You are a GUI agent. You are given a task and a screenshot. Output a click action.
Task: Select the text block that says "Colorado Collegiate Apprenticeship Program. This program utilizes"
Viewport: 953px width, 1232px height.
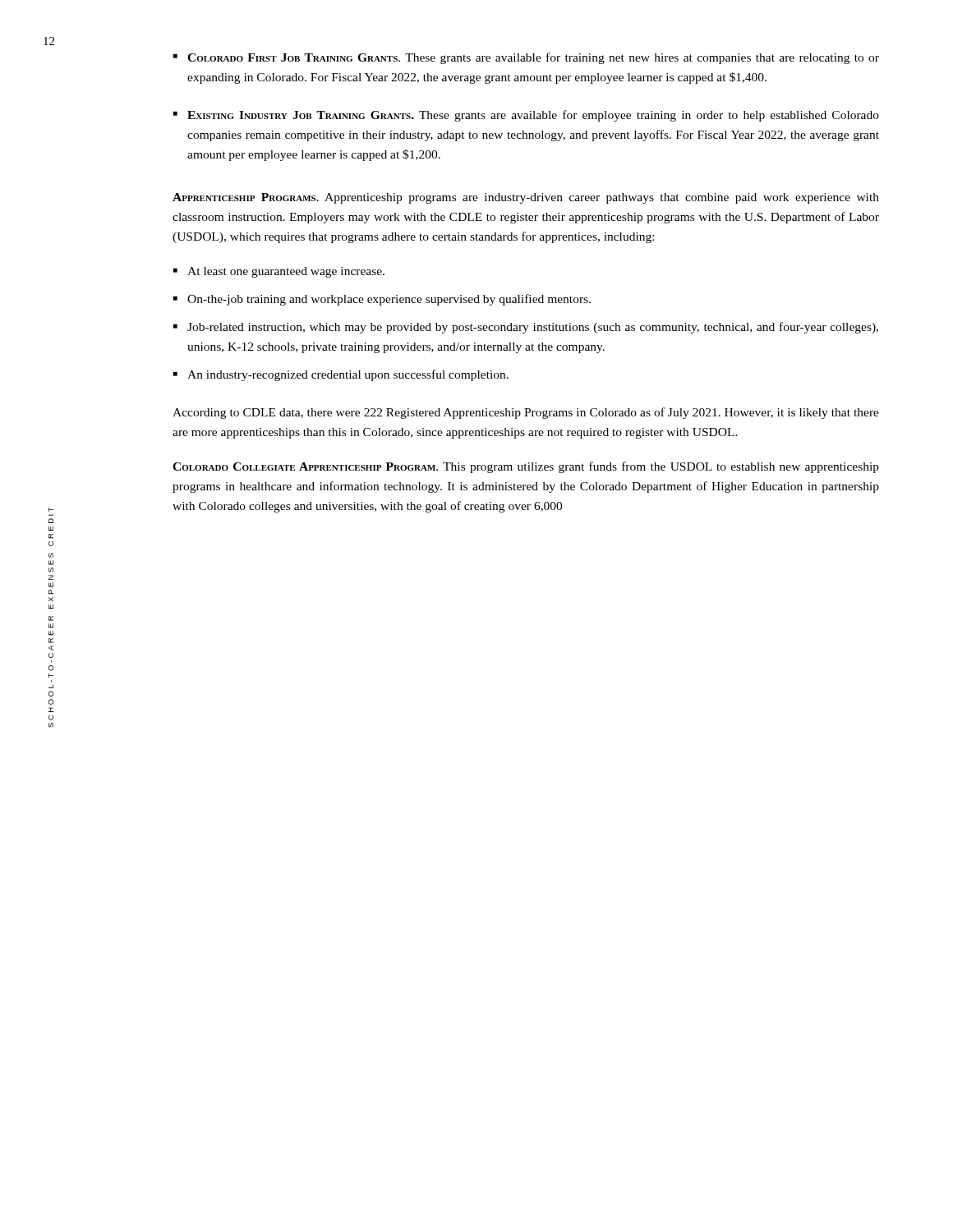click(x=526, y=486)
